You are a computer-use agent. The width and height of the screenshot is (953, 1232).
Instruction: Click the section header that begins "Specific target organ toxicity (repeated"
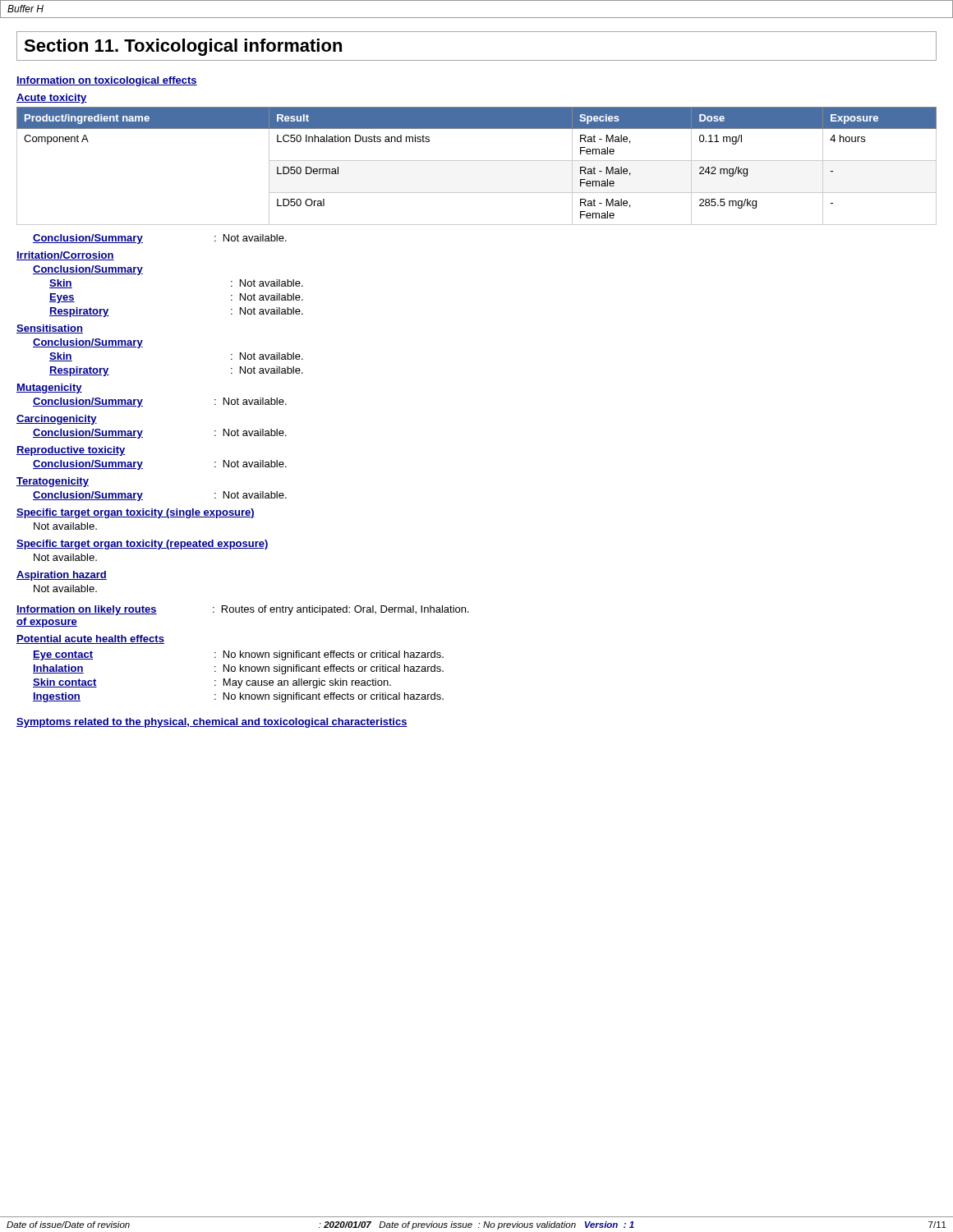point(142,543)
